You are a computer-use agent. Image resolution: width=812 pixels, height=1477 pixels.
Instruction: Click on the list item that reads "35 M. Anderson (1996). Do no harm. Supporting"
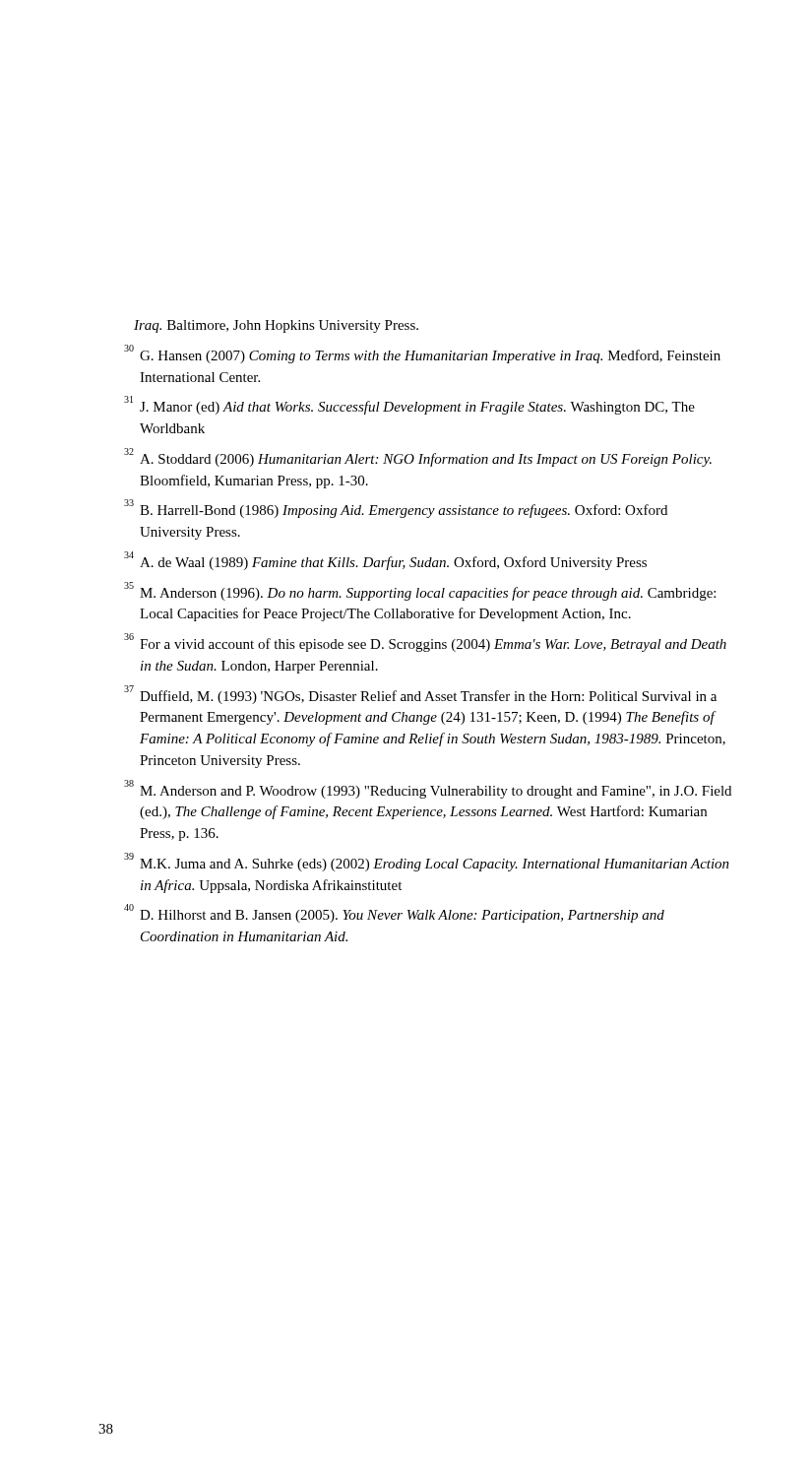416,604
